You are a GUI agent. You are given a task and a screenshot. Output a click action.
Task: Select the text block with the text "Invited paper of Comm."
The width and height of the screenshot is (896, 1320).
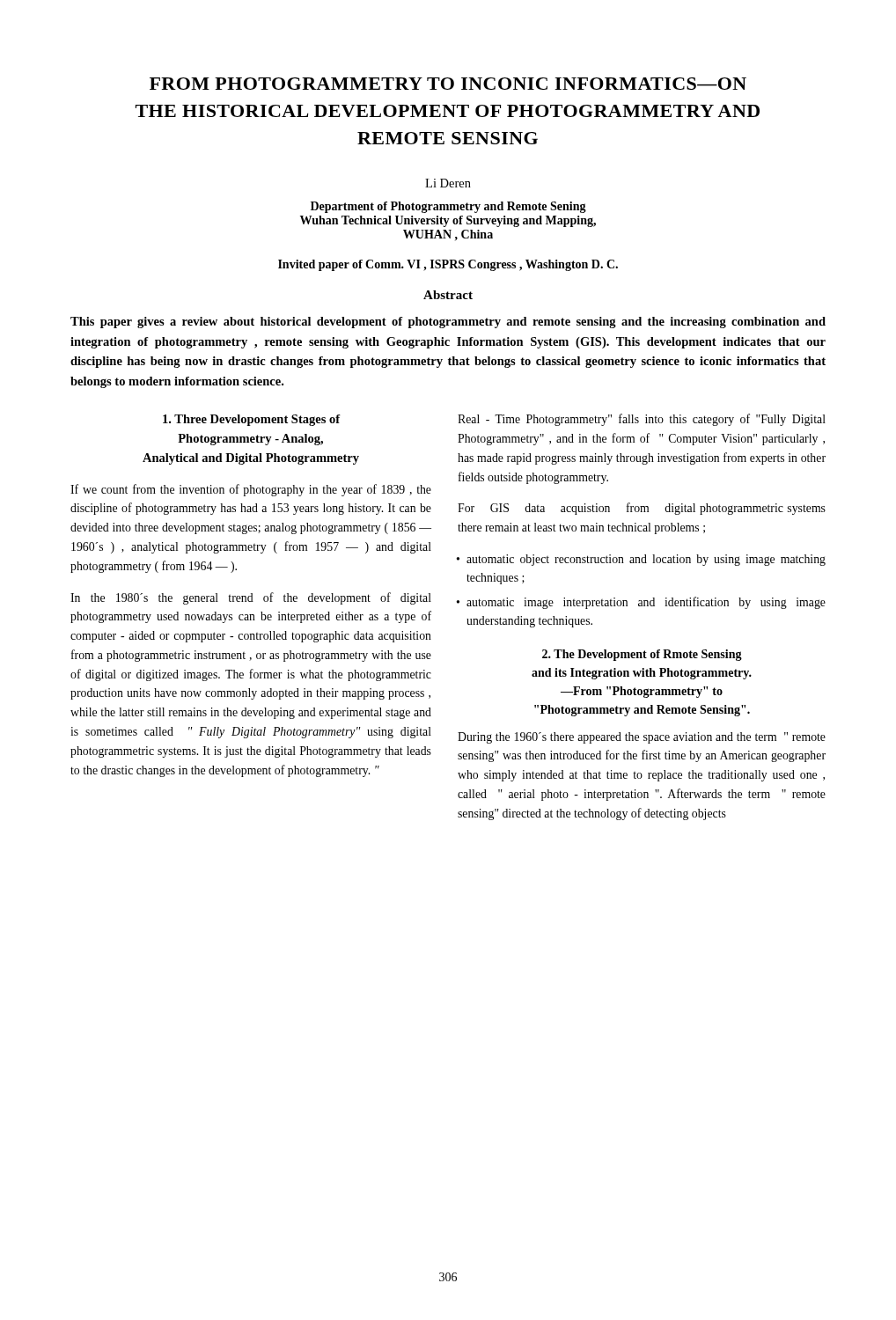click(448, 265)
